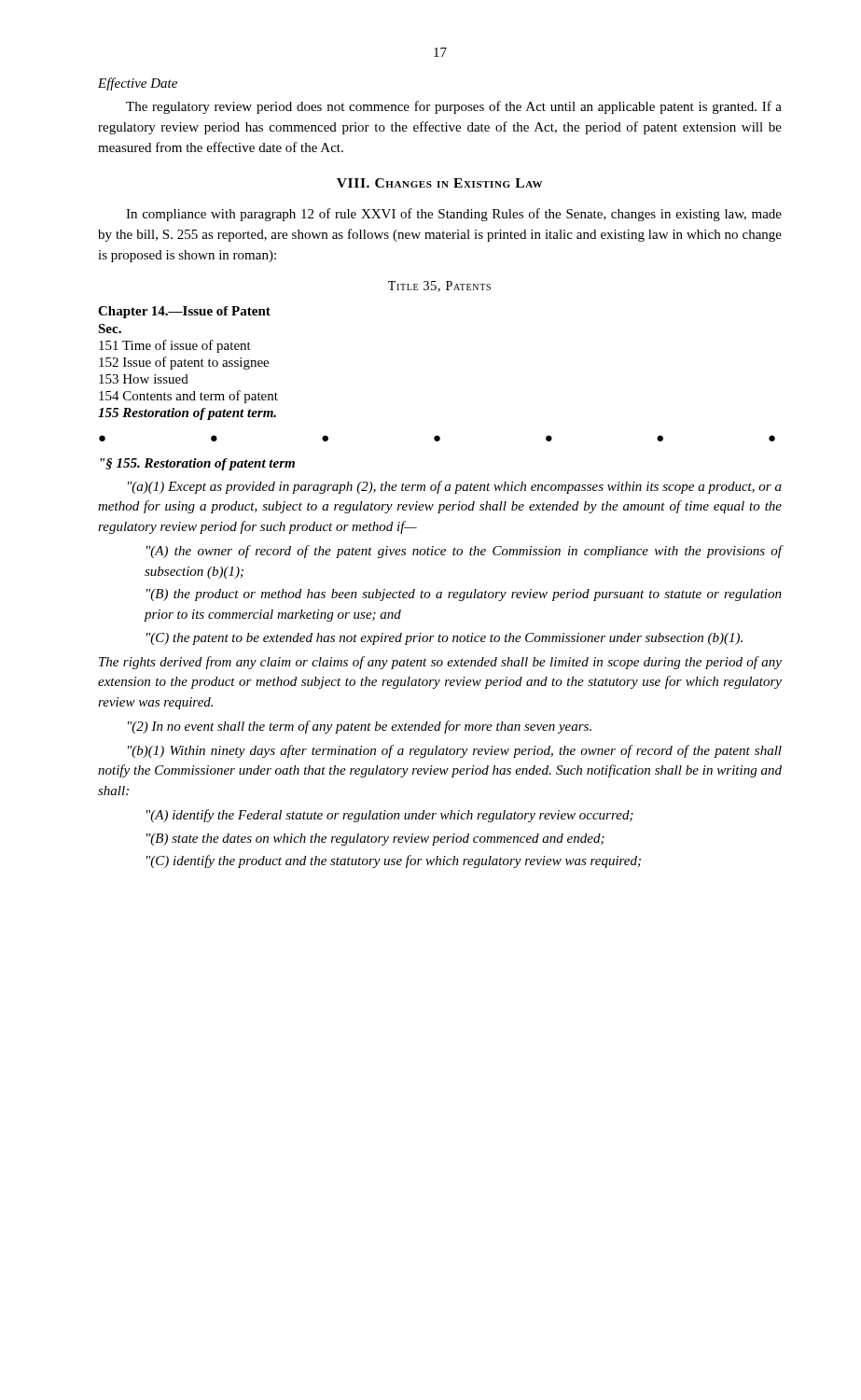The height and width of the screenshot is (1400, 861).
Task: Click where it says "Title 35, Patents"
Action: coord(440,286)
